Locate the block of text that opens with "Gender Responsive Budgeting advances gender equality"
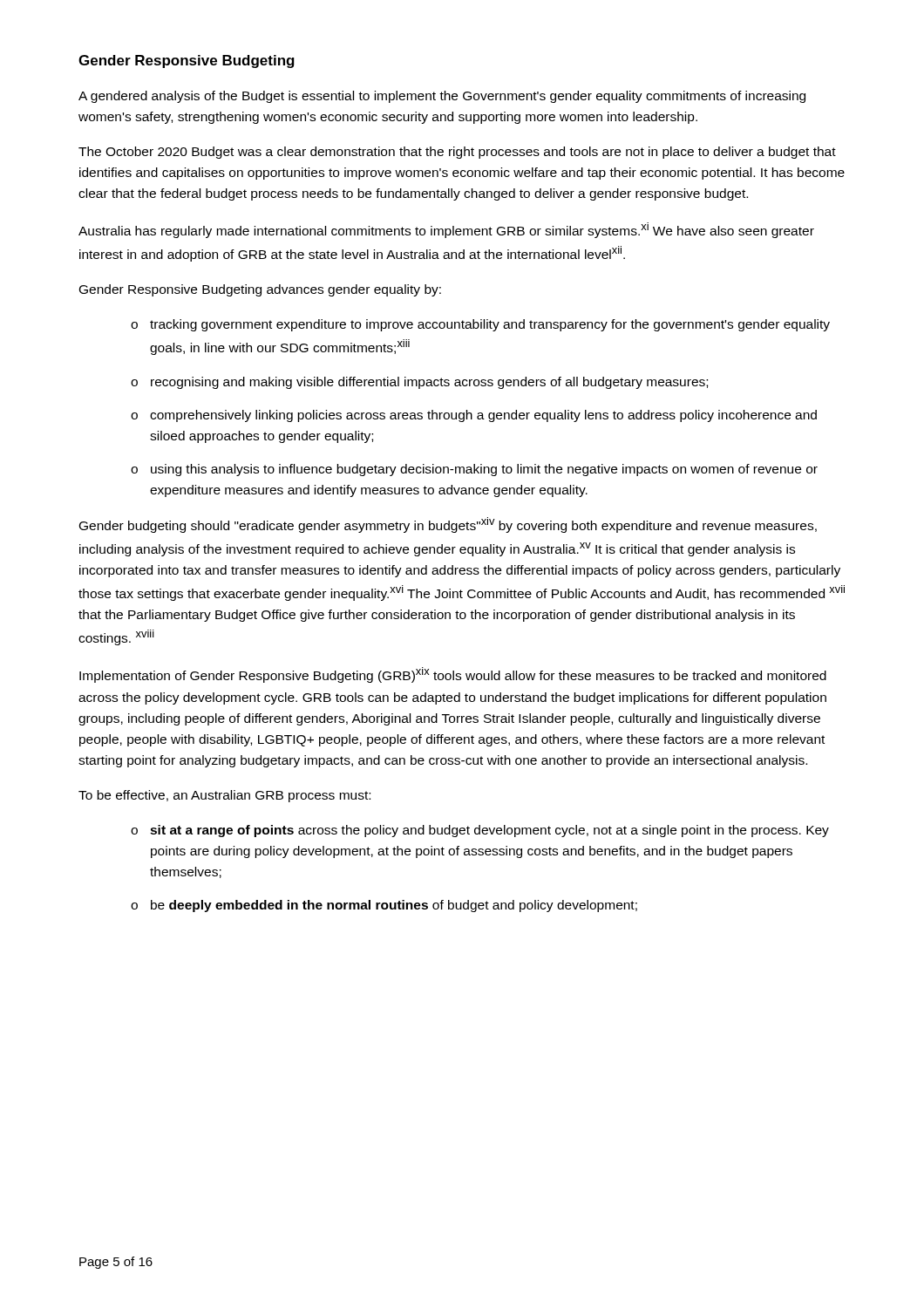924x1308 pixels. coord(260,289)
